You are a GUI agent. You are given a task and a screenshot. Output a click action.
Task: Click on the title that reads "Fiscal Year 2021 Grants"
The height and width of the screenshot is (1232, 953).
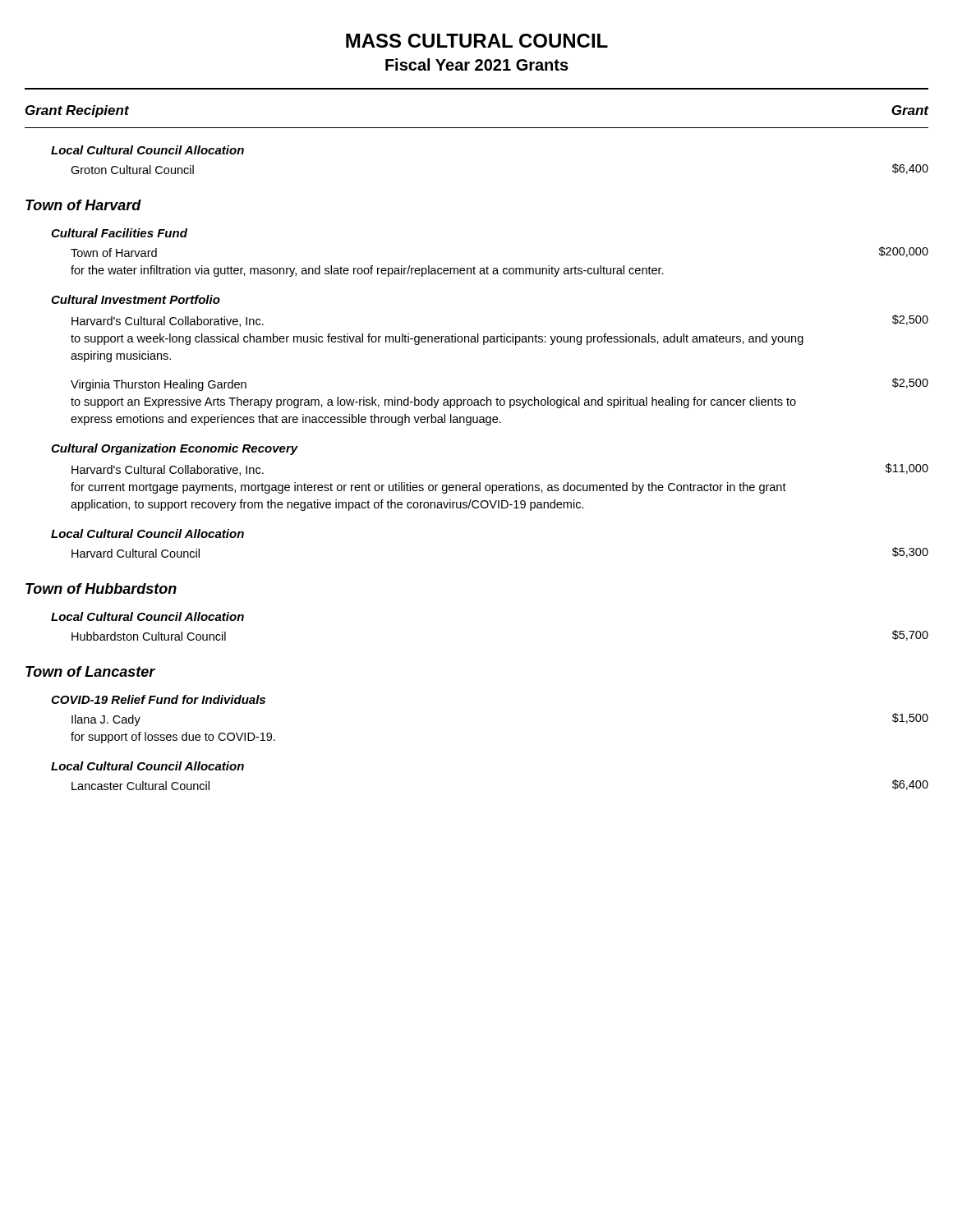(476, 65)
